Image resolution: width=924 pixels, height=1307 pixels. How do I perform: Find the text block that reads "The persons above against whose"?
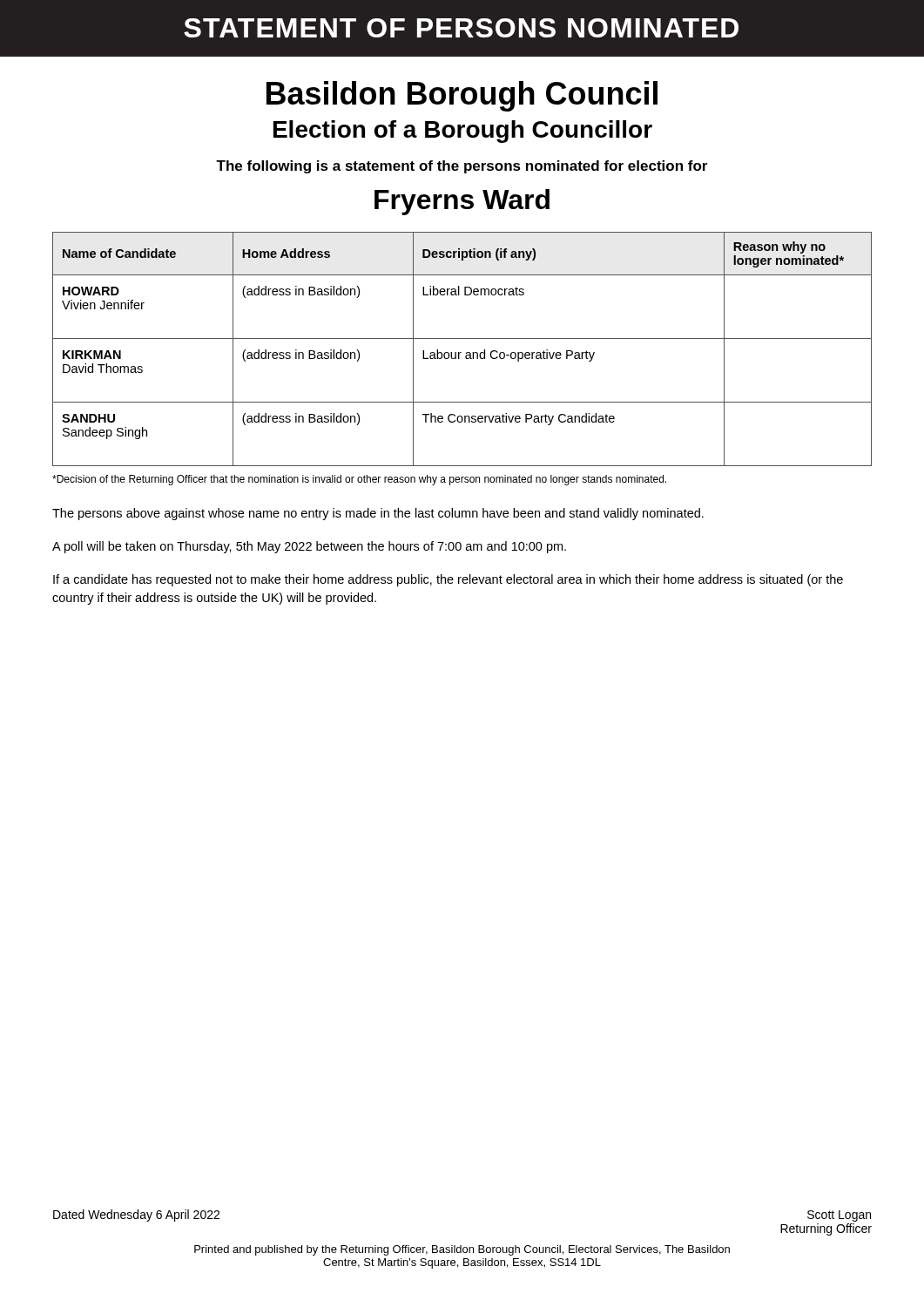[x=378, y=513]
